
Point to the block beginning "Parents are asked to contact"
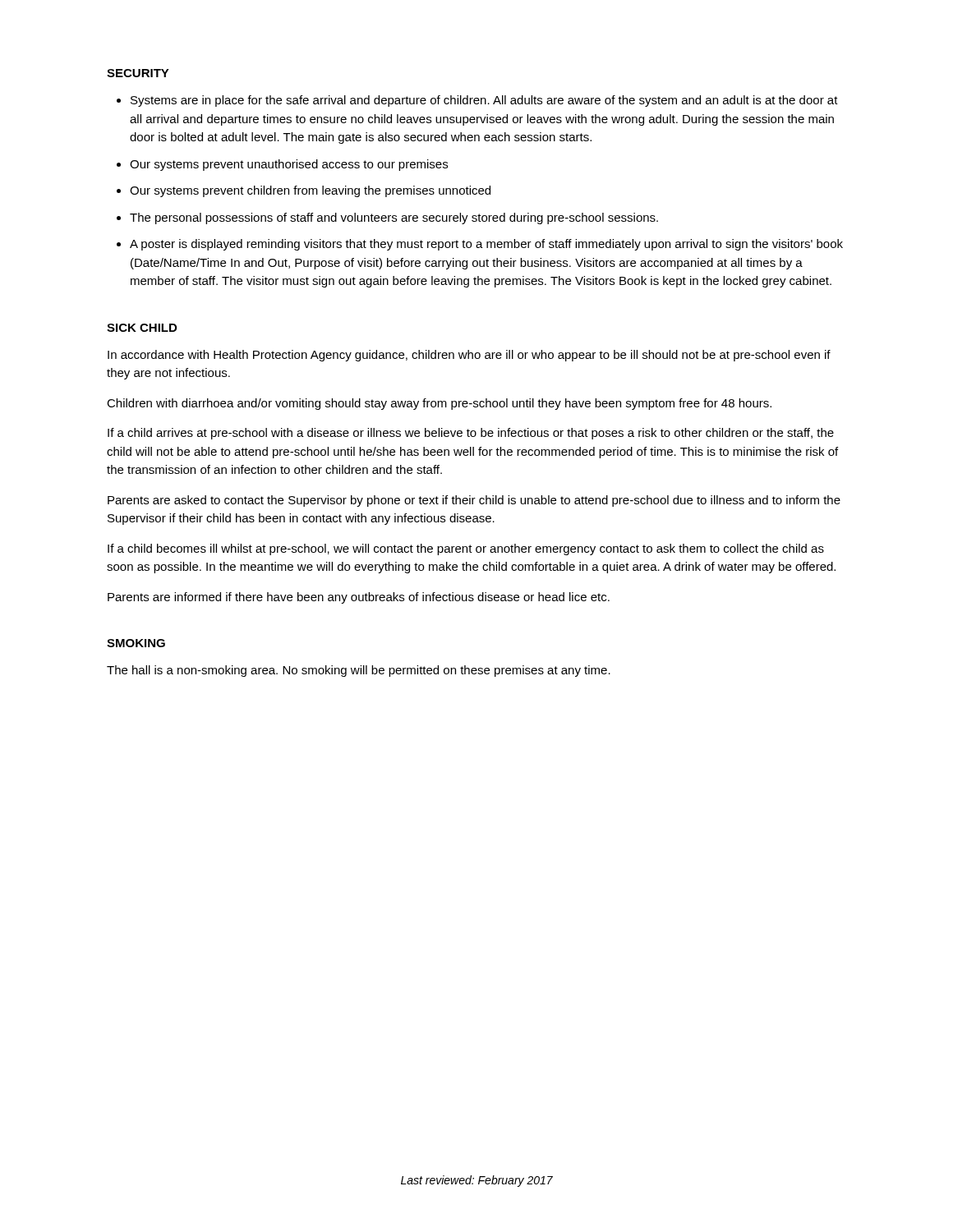(x=474, y=509)
